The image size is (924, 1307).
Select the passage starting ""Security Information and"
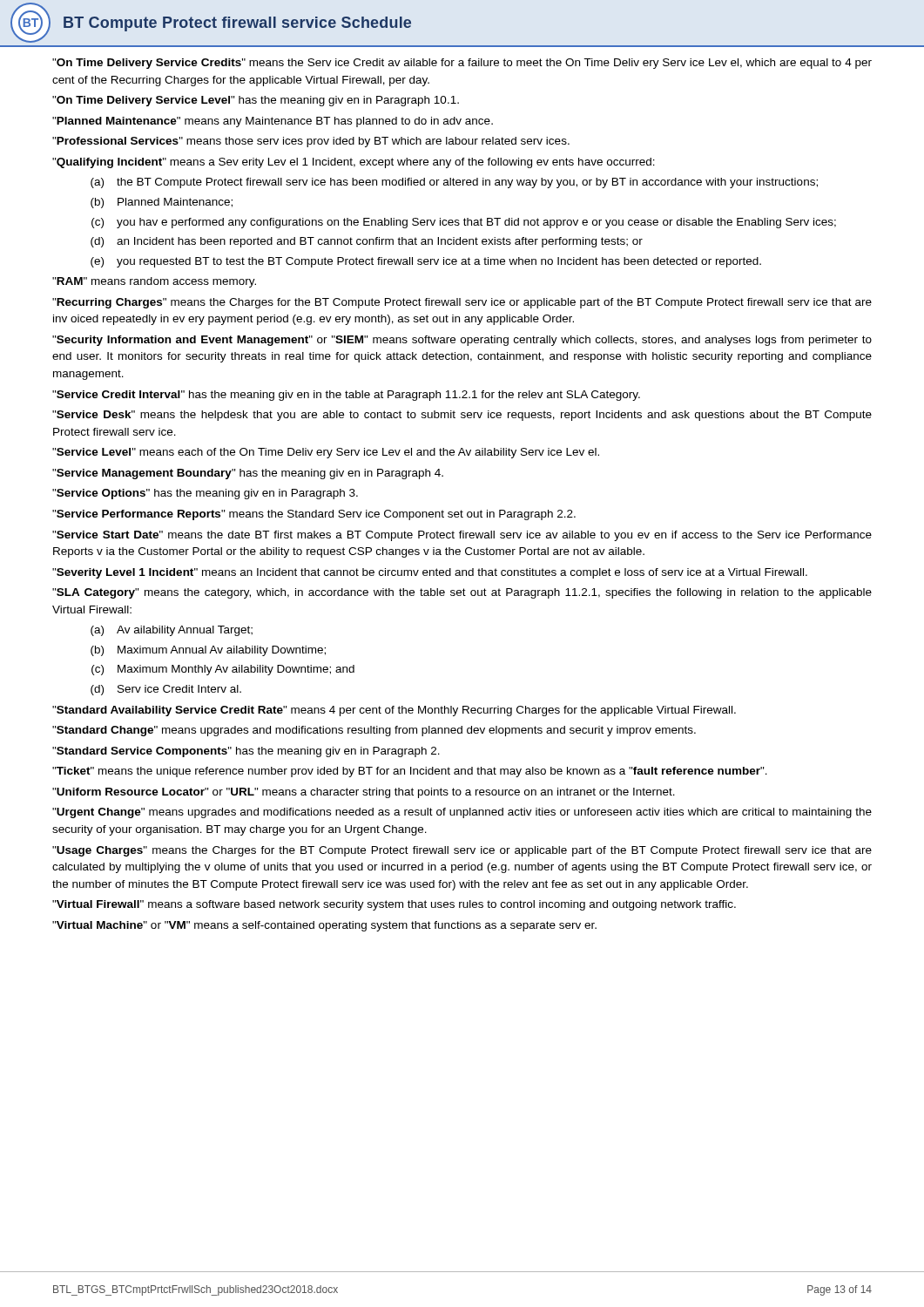[462, 357]
